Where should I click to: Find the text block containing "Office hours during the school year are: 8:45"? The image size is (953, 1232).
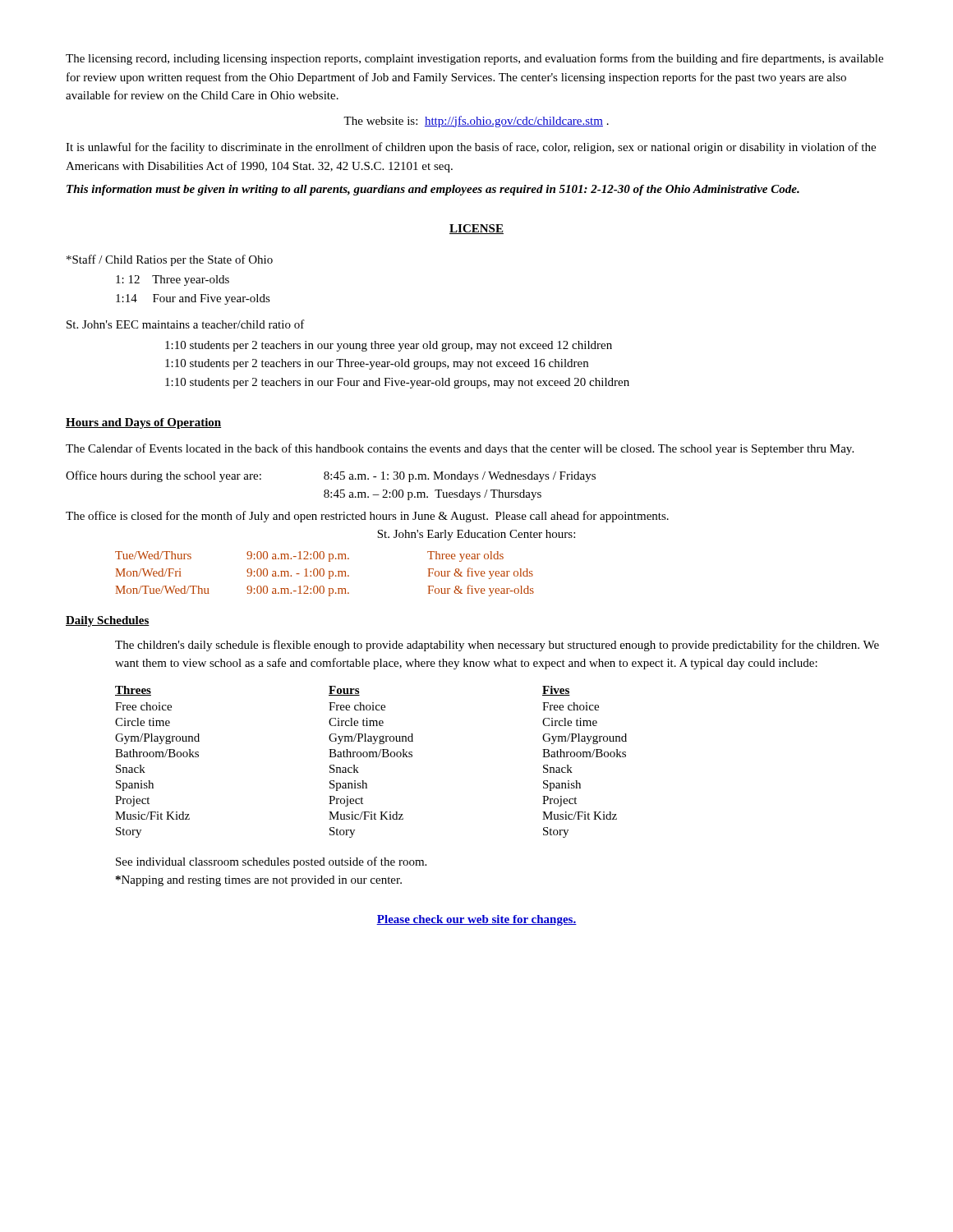(x=331, y=483)
